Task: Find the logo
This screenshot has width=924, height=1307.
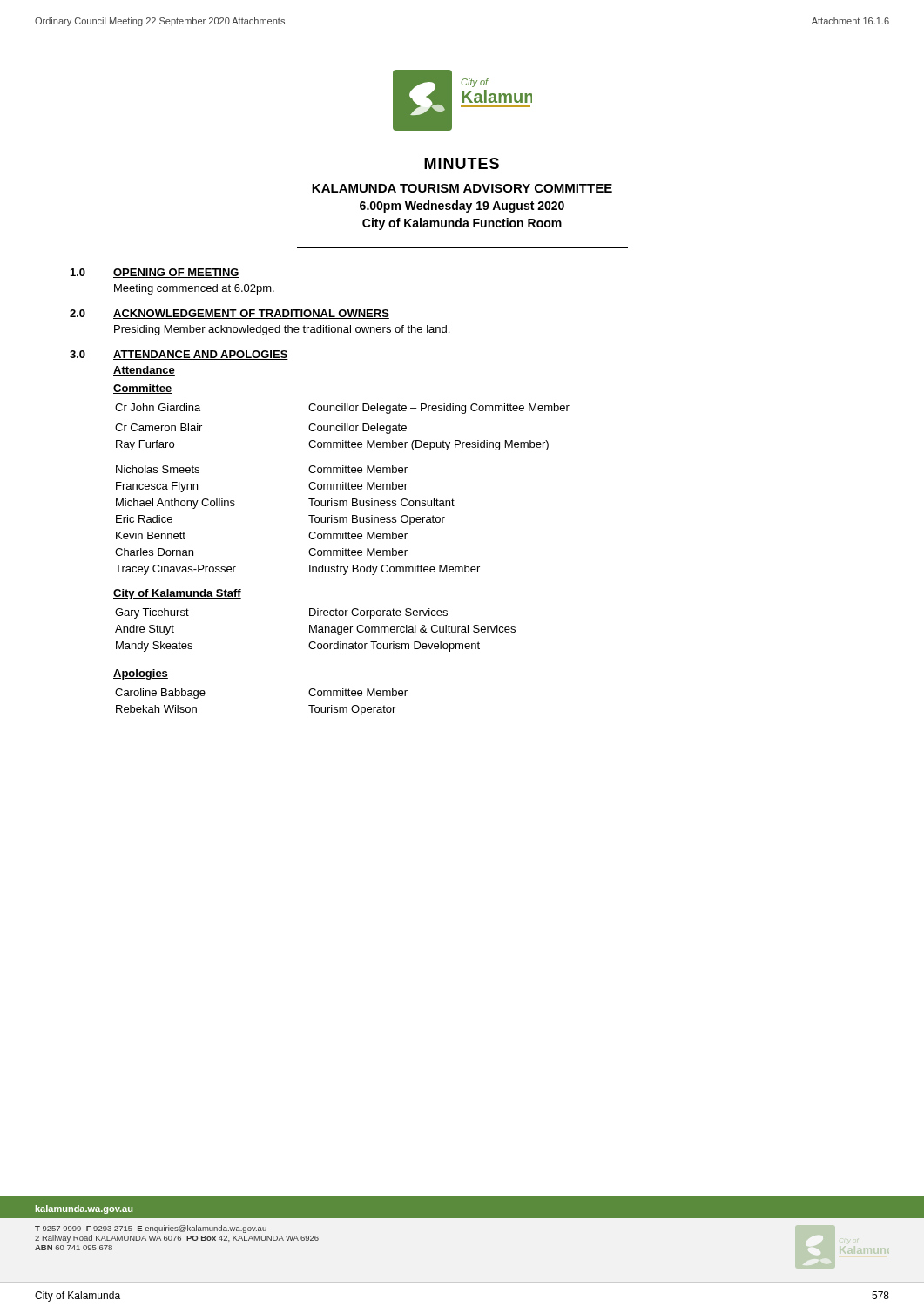Action: pyautogui.click(x=462, y=96)
